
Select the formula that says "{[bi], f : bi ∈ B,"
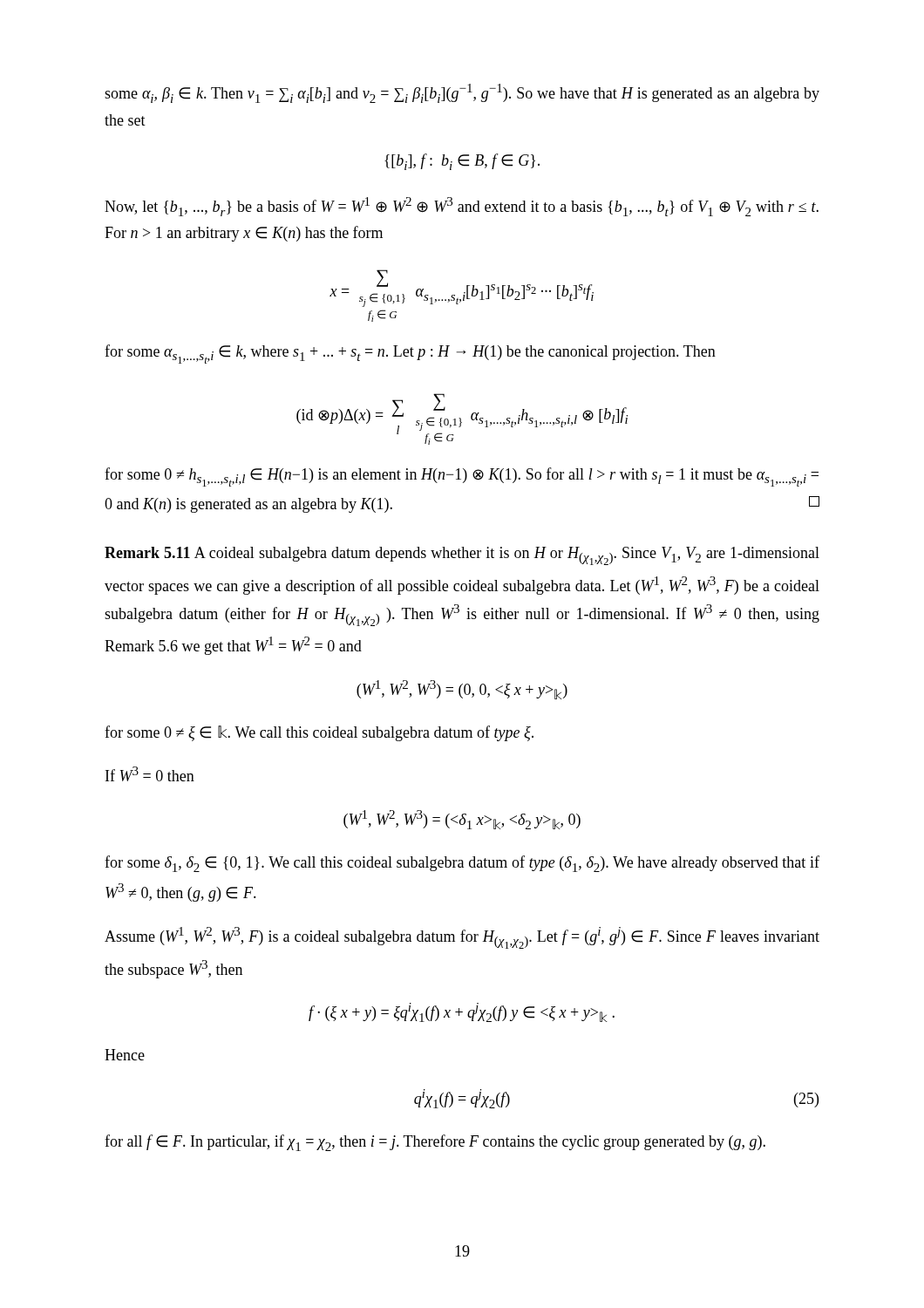click(x=462, y=162)
